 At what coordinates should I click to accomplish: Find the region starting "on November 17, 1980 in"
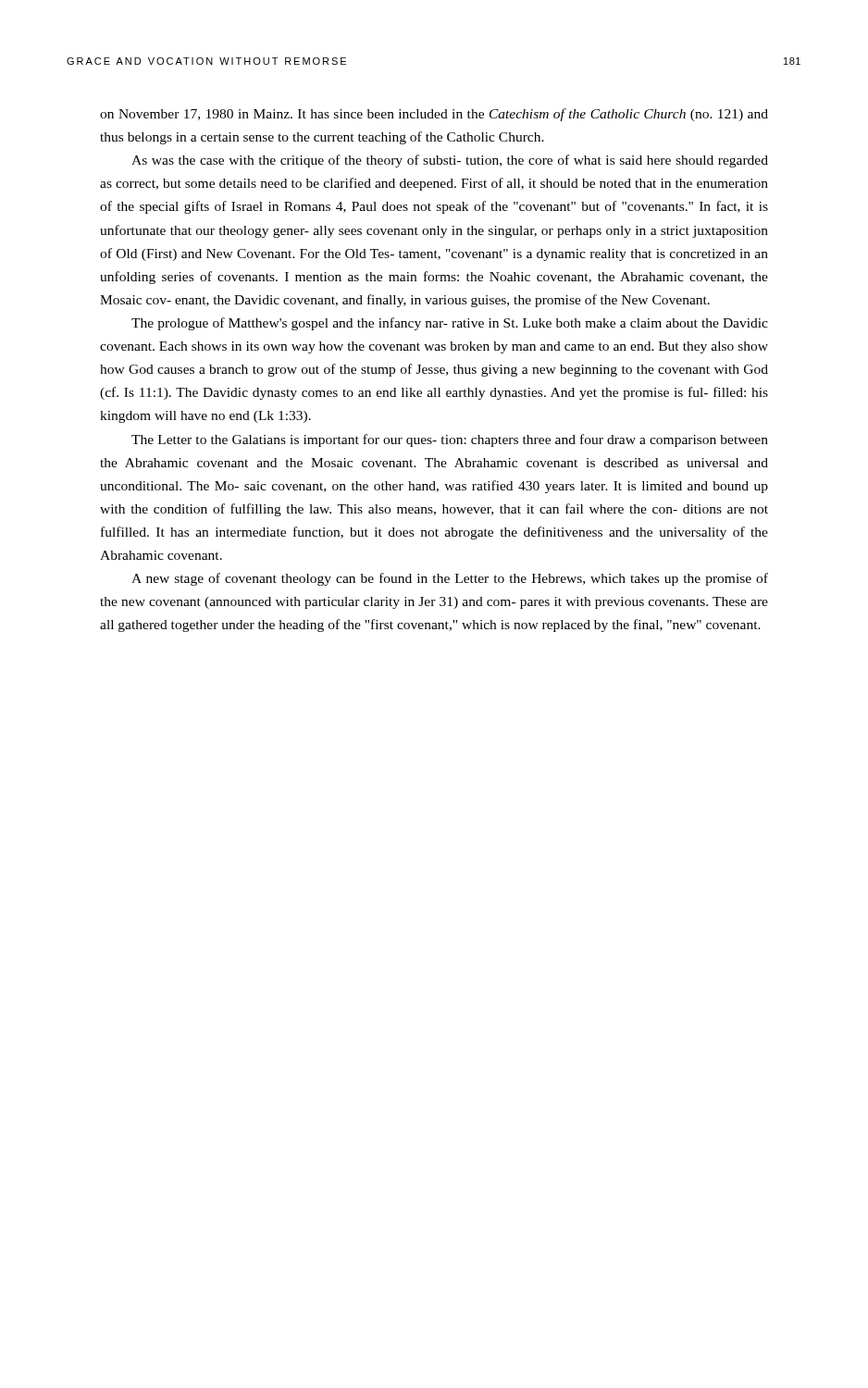[x=434, y=369]
